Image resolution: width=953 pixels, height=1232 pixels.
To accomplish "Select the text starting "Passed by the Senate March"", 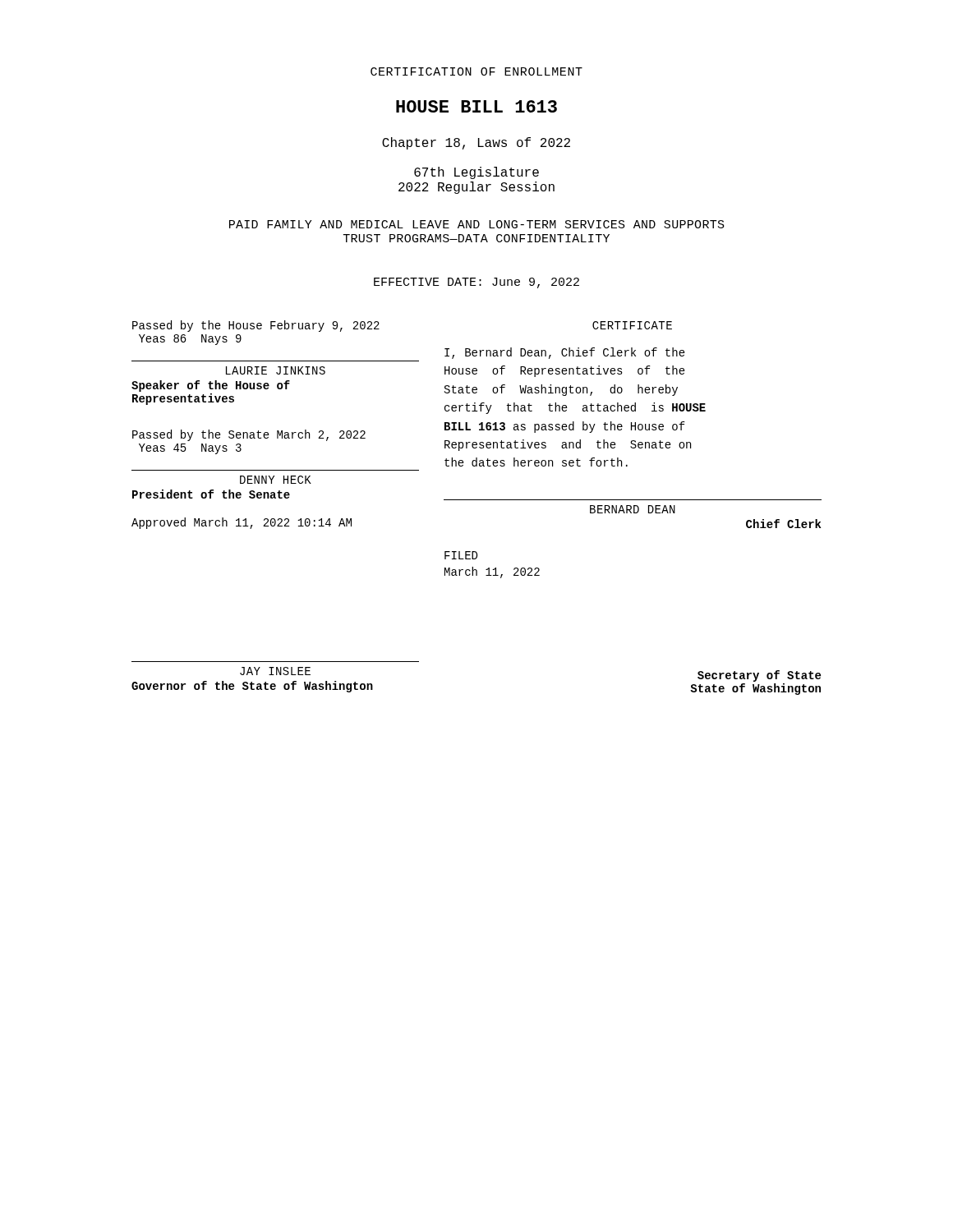I will 249,442.
